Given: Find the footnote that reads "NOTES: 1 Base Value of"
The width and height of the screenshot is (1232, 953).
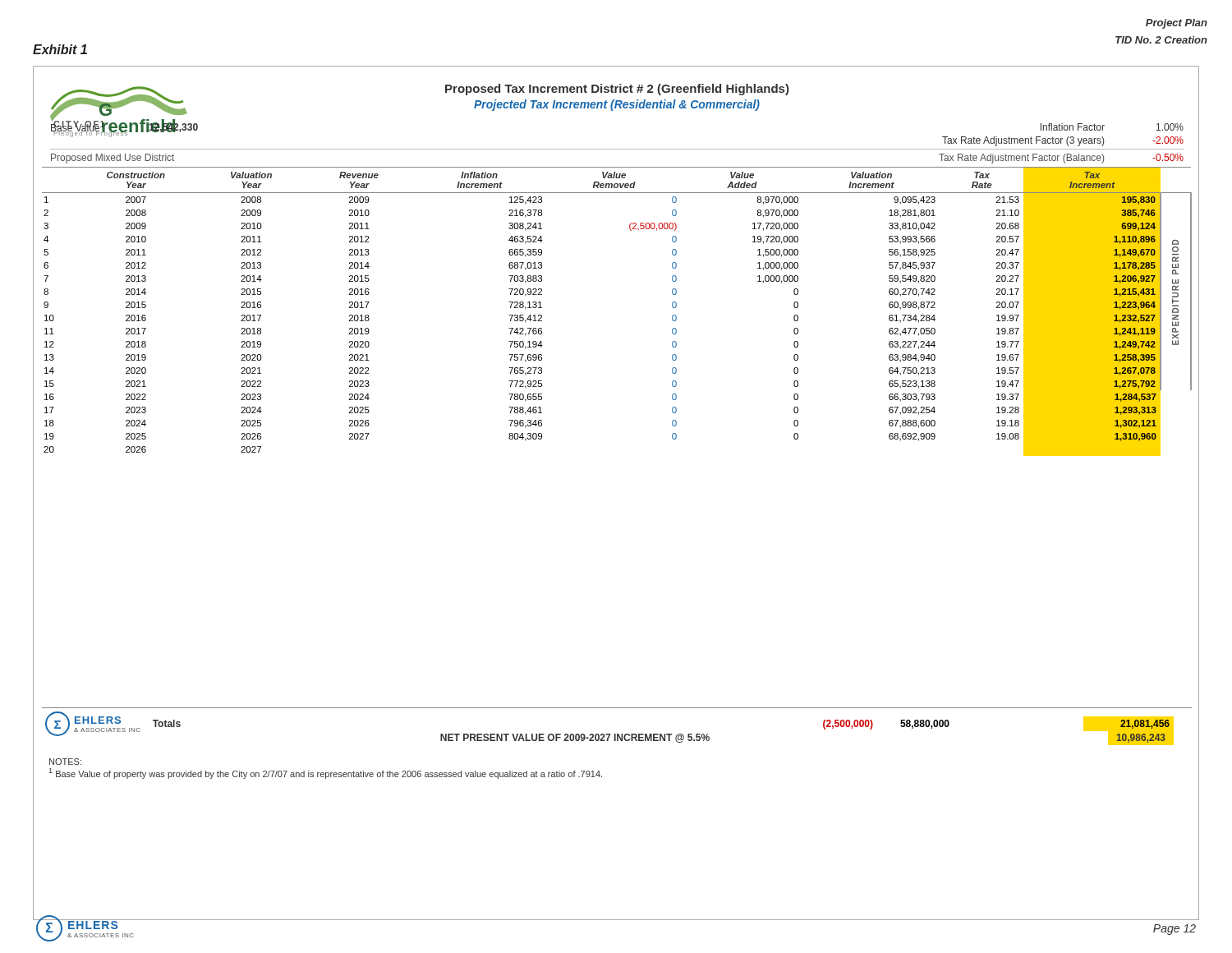Looking at the screenshot, I should coord(326,768).
